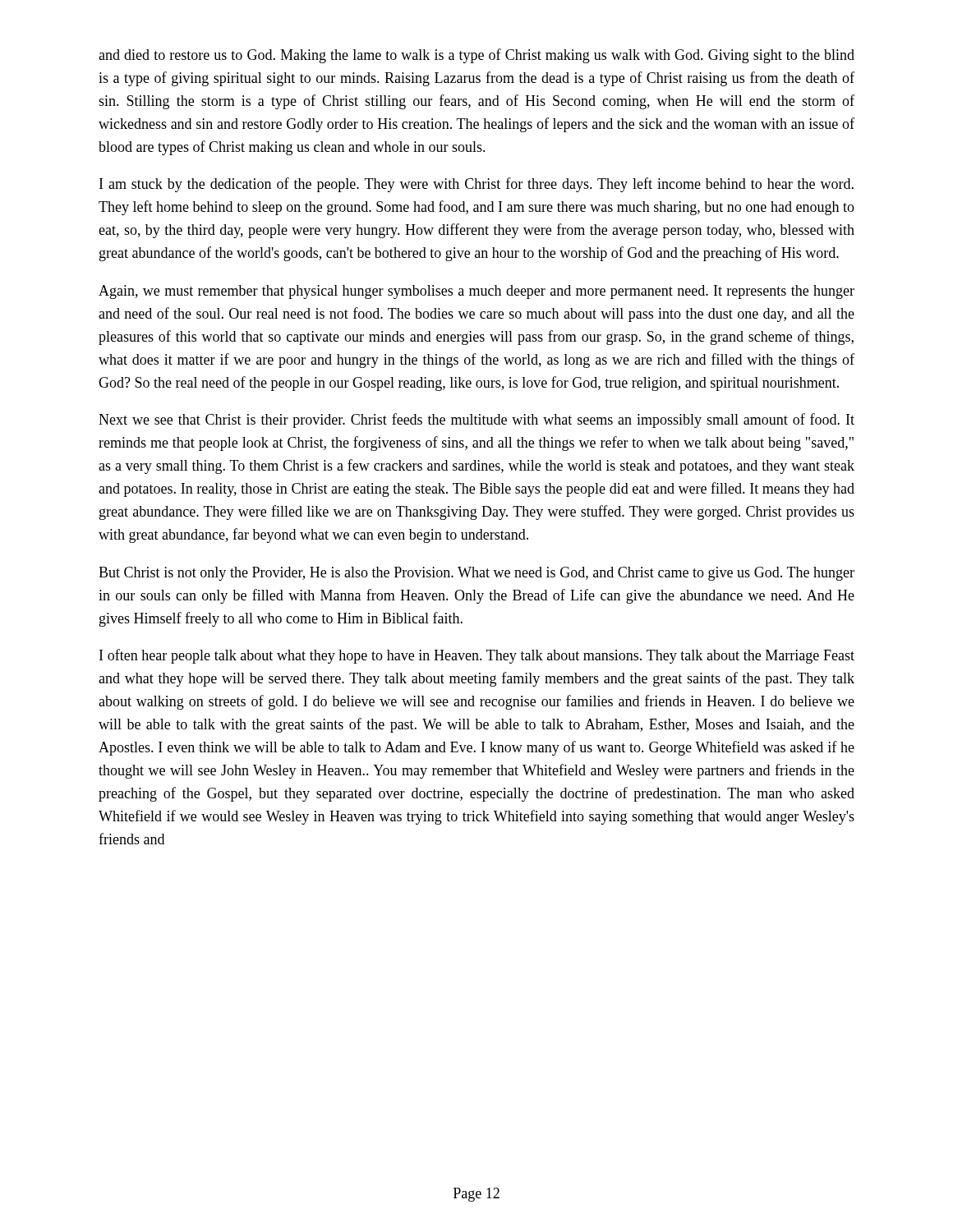
Task: Locate the text block containing "But Christ is not only the Provider, He"
Action: click(476, 595)
